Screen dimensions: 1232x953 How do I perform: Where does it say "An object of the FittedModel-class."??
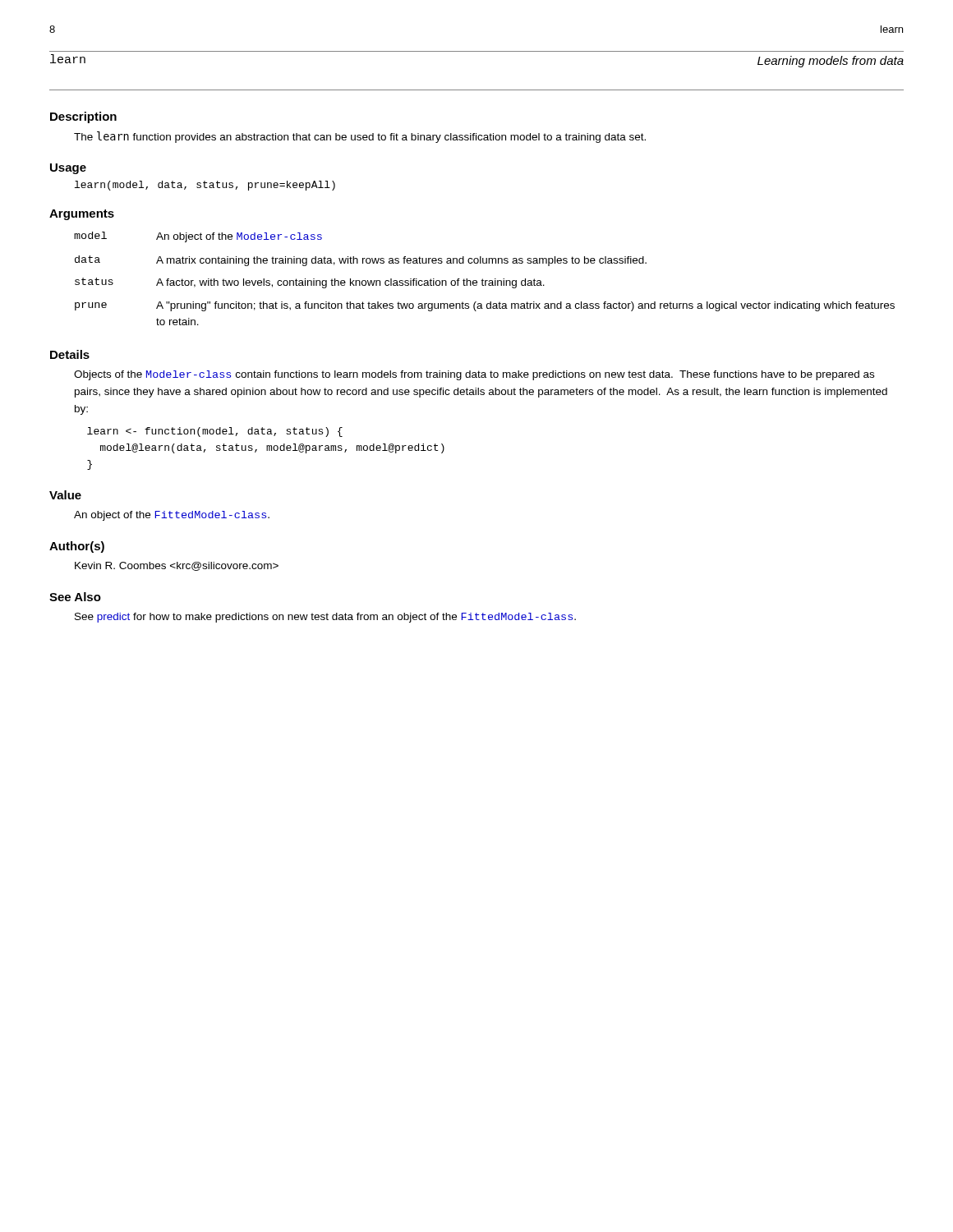[172, 515]
